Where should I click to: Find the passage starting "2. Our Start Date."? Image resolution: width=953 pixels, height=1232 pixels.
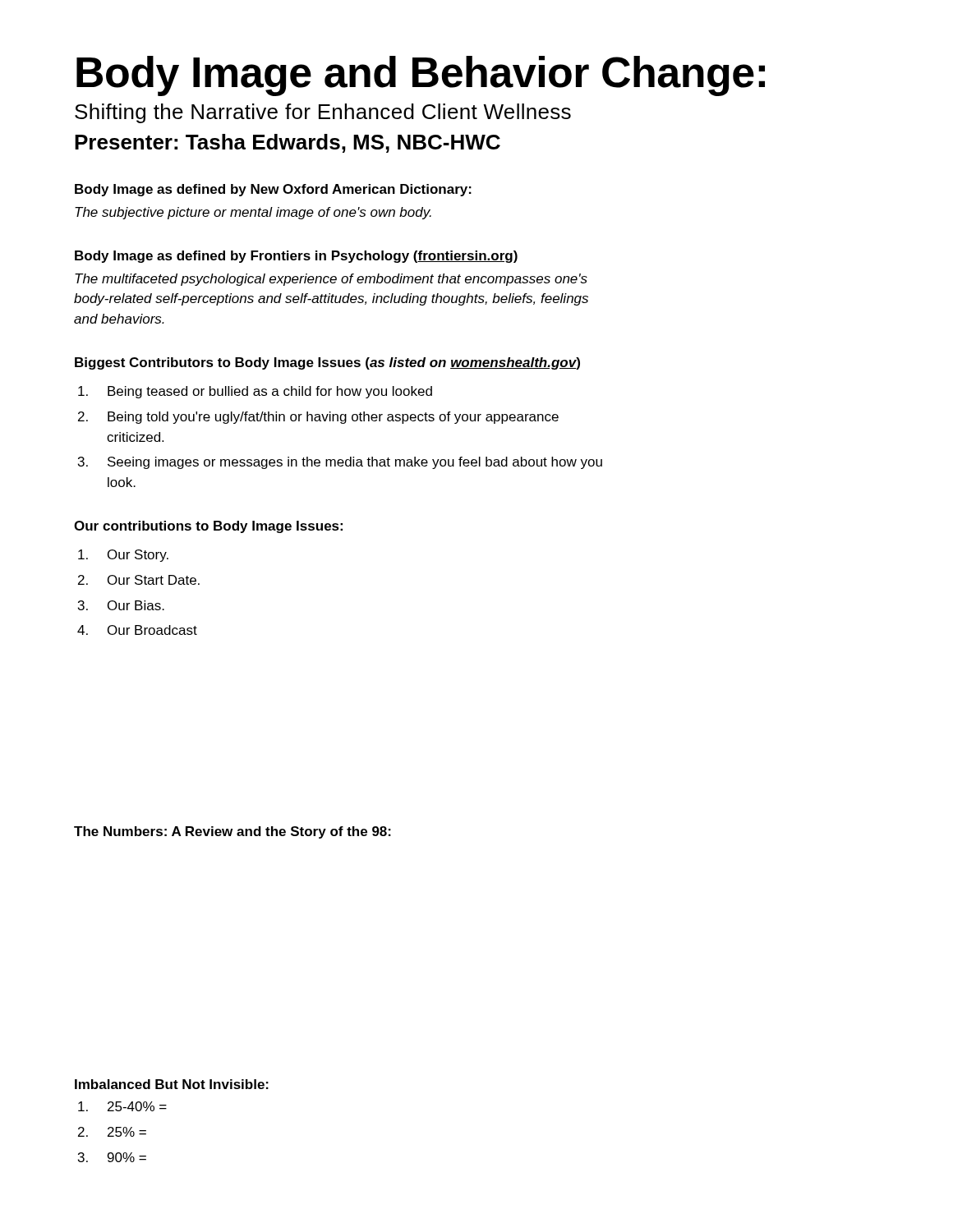[139, 580]
